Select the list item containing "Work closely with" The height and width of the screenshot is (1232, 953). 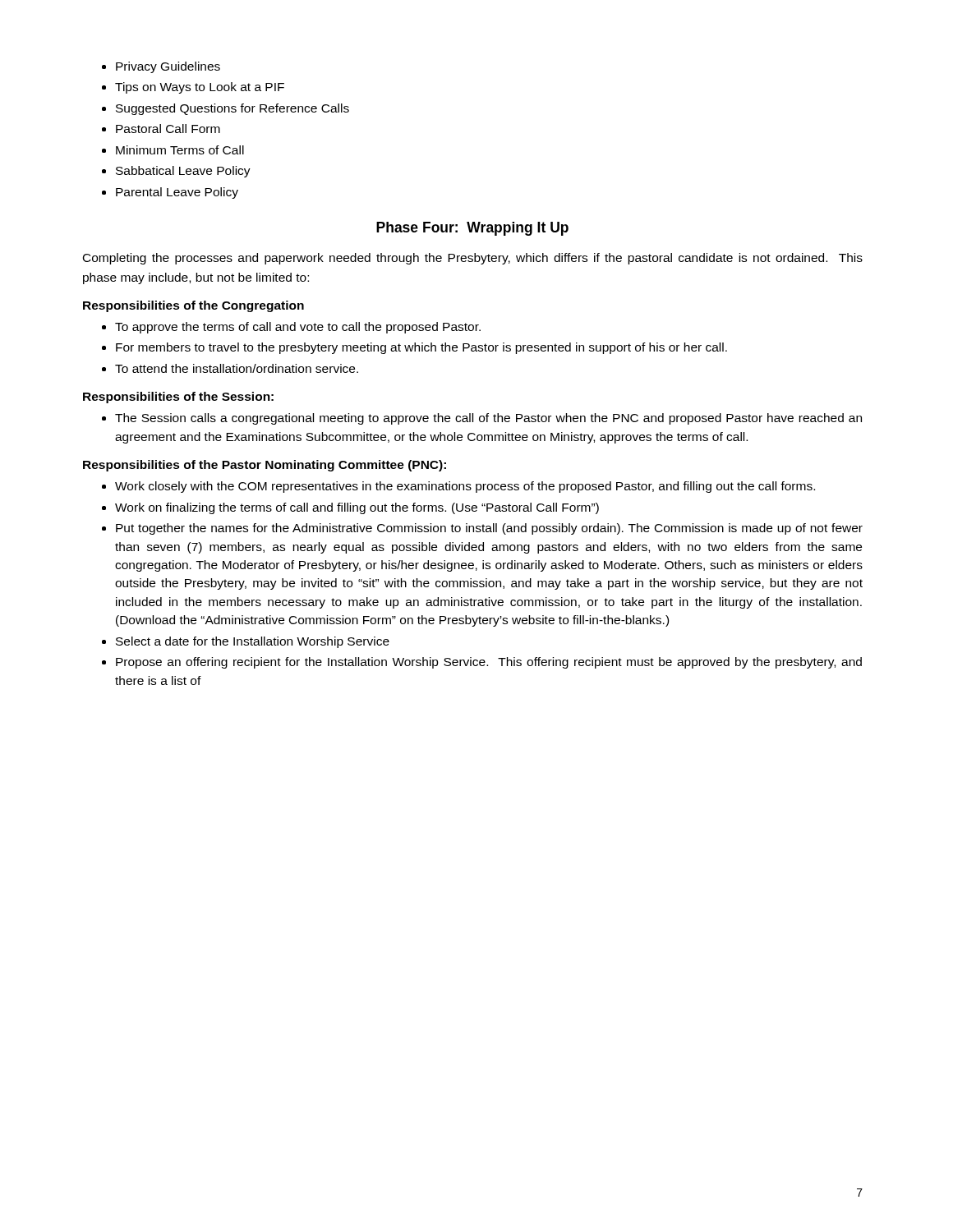coord(489,487)
